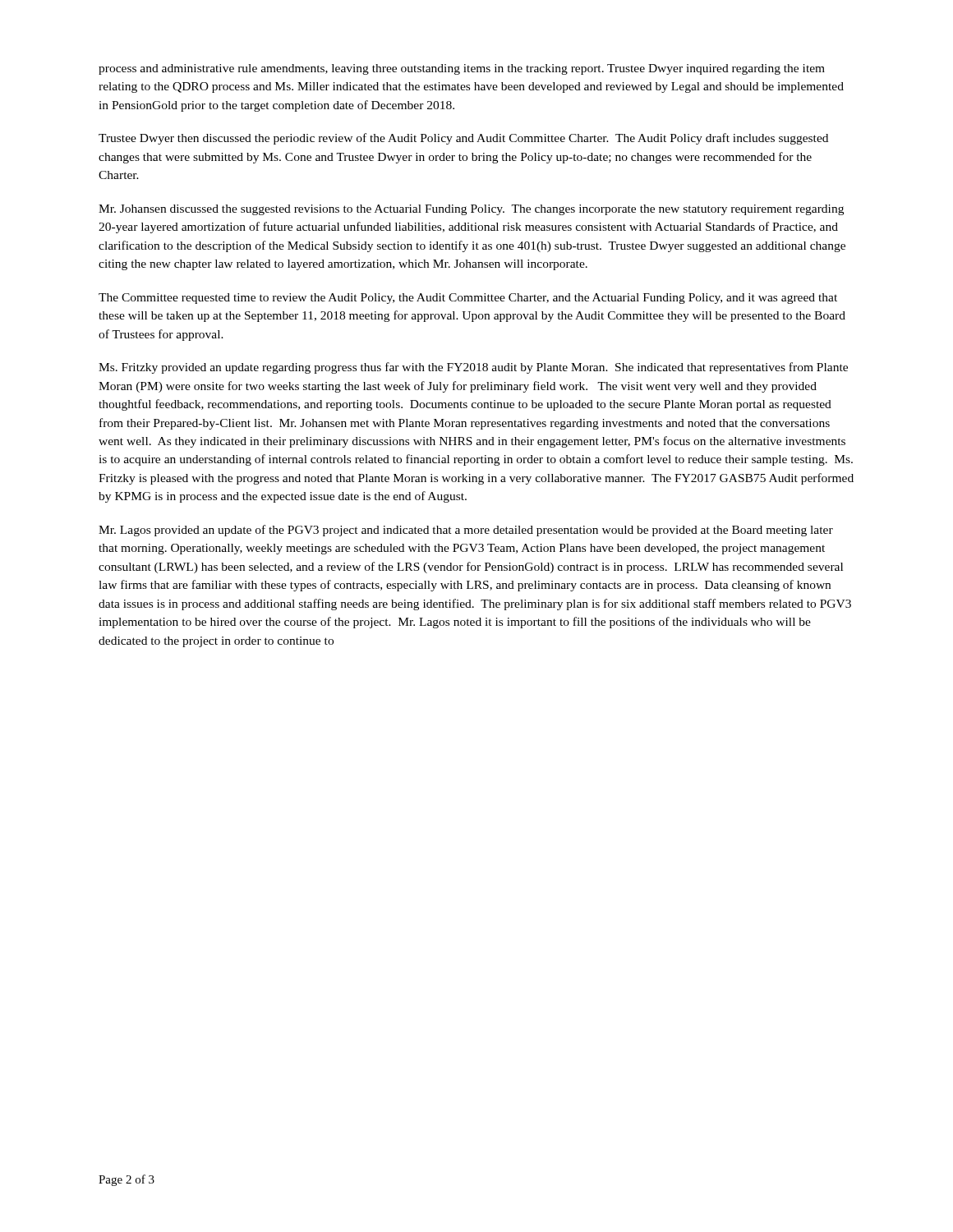Select the block starting "Mr. Johansen discussed the suggested revisions to"
Image resolution: width=953 pixels, height=1232 pixels.
point(472,236)
